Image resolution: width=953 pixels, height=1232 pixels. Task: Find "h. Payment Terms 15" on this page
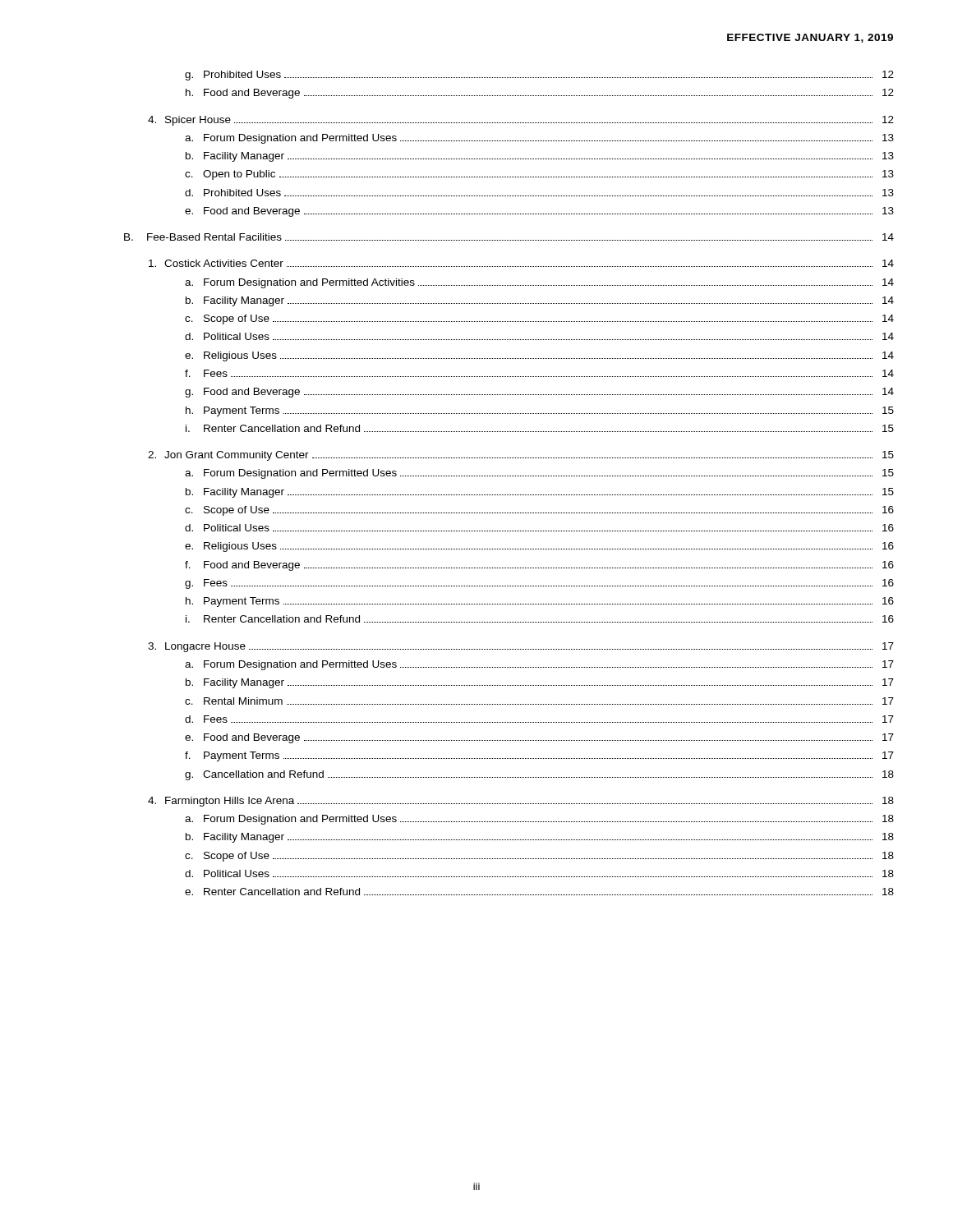click(539, 410)
